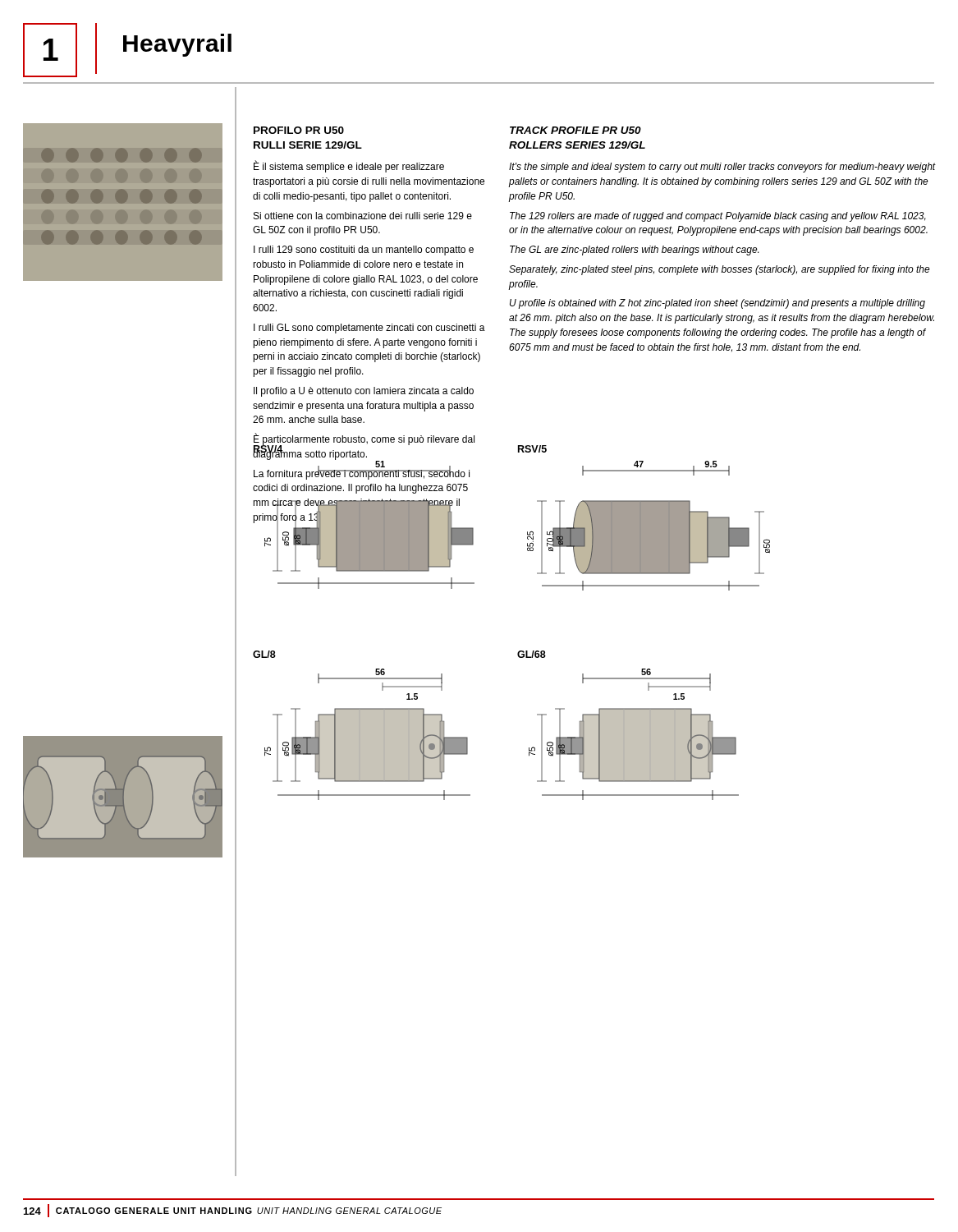
Task: Point to the text block starting "È il sistema semplice e ideale per realizzare"
Action: (370, 343)
